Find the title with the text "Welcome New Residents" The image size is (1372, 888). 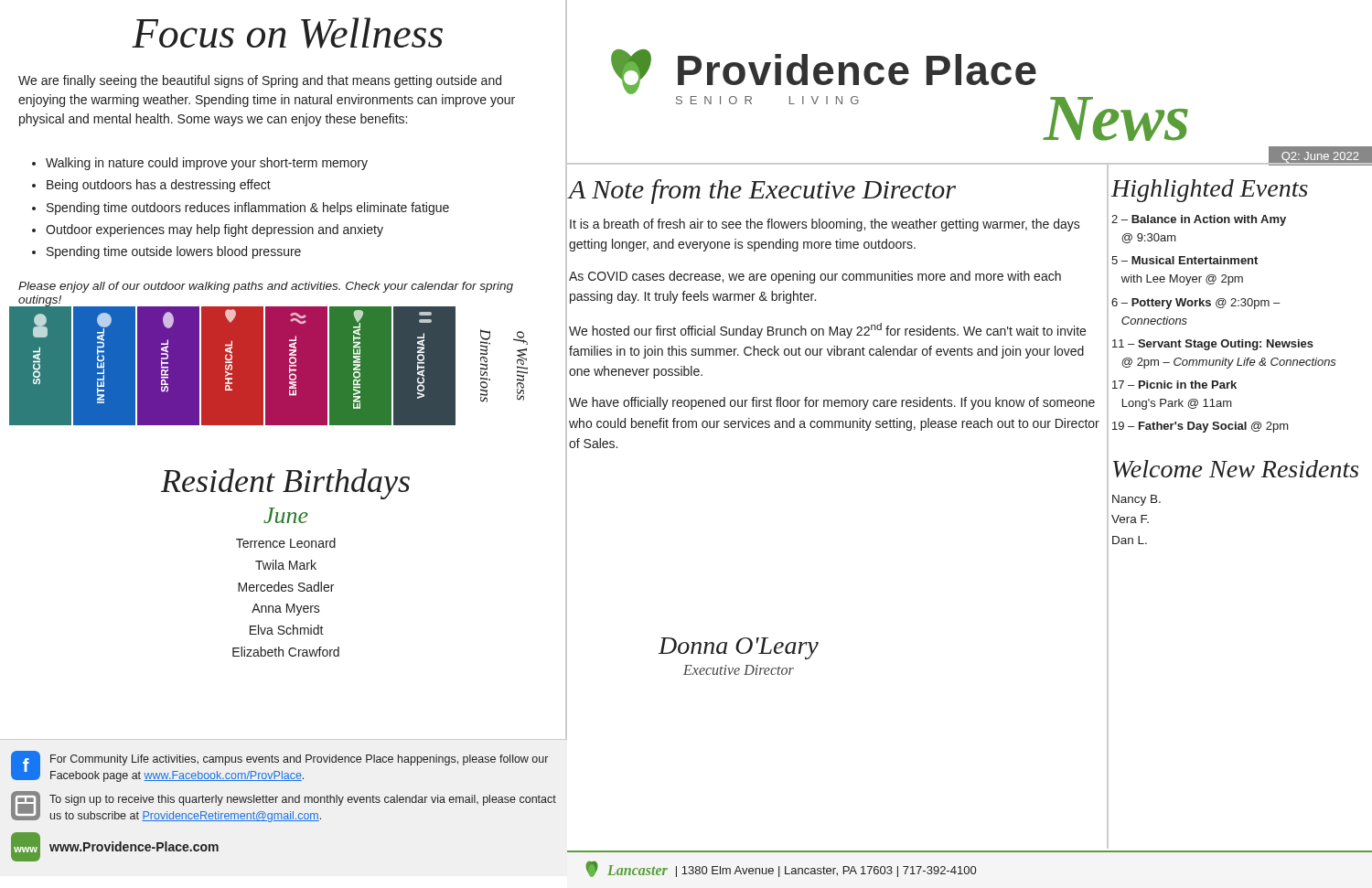pos(1235,468)
